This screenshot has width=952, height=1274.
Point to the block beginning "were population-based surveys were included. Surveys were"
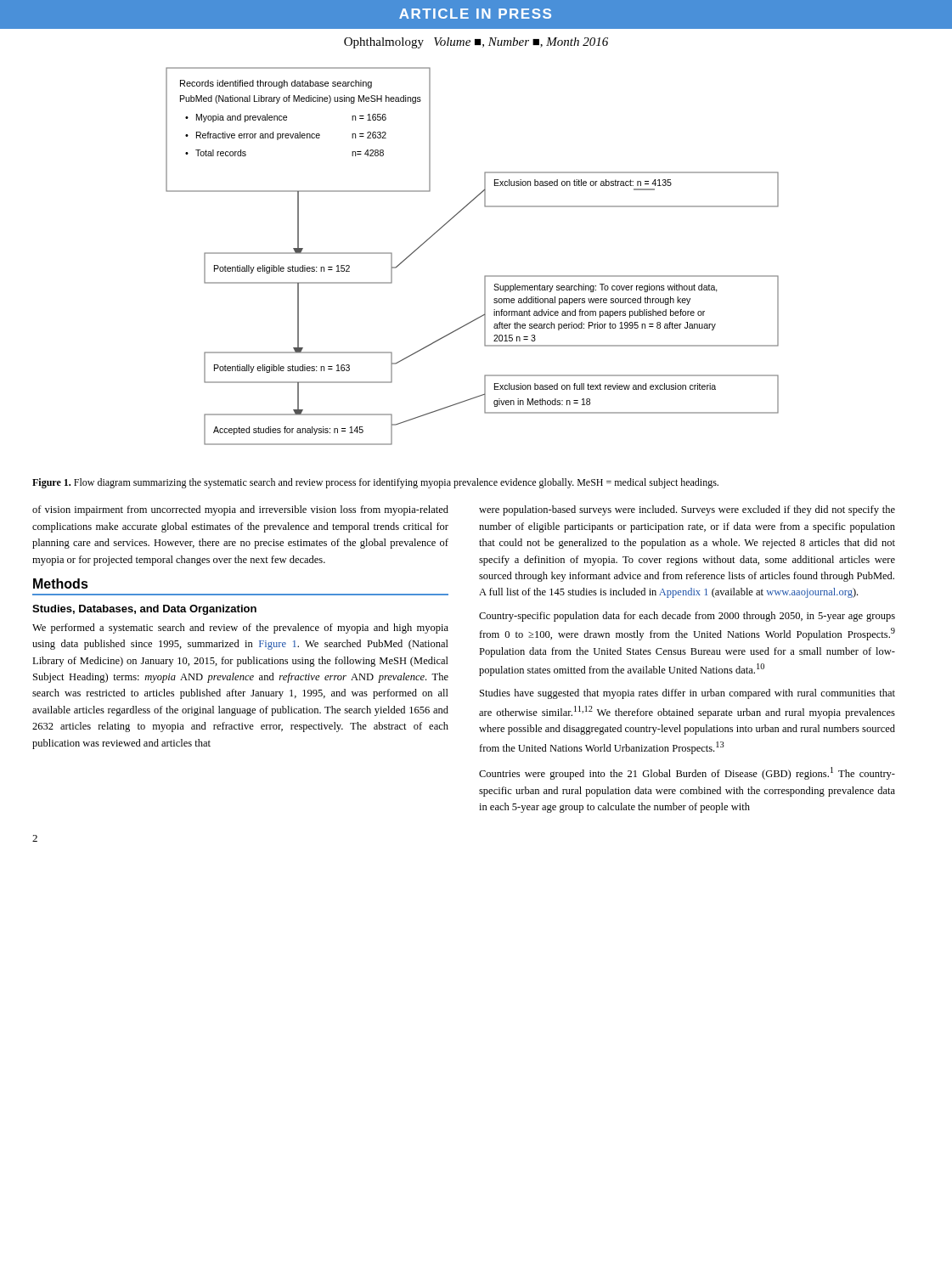click(687, 551)
